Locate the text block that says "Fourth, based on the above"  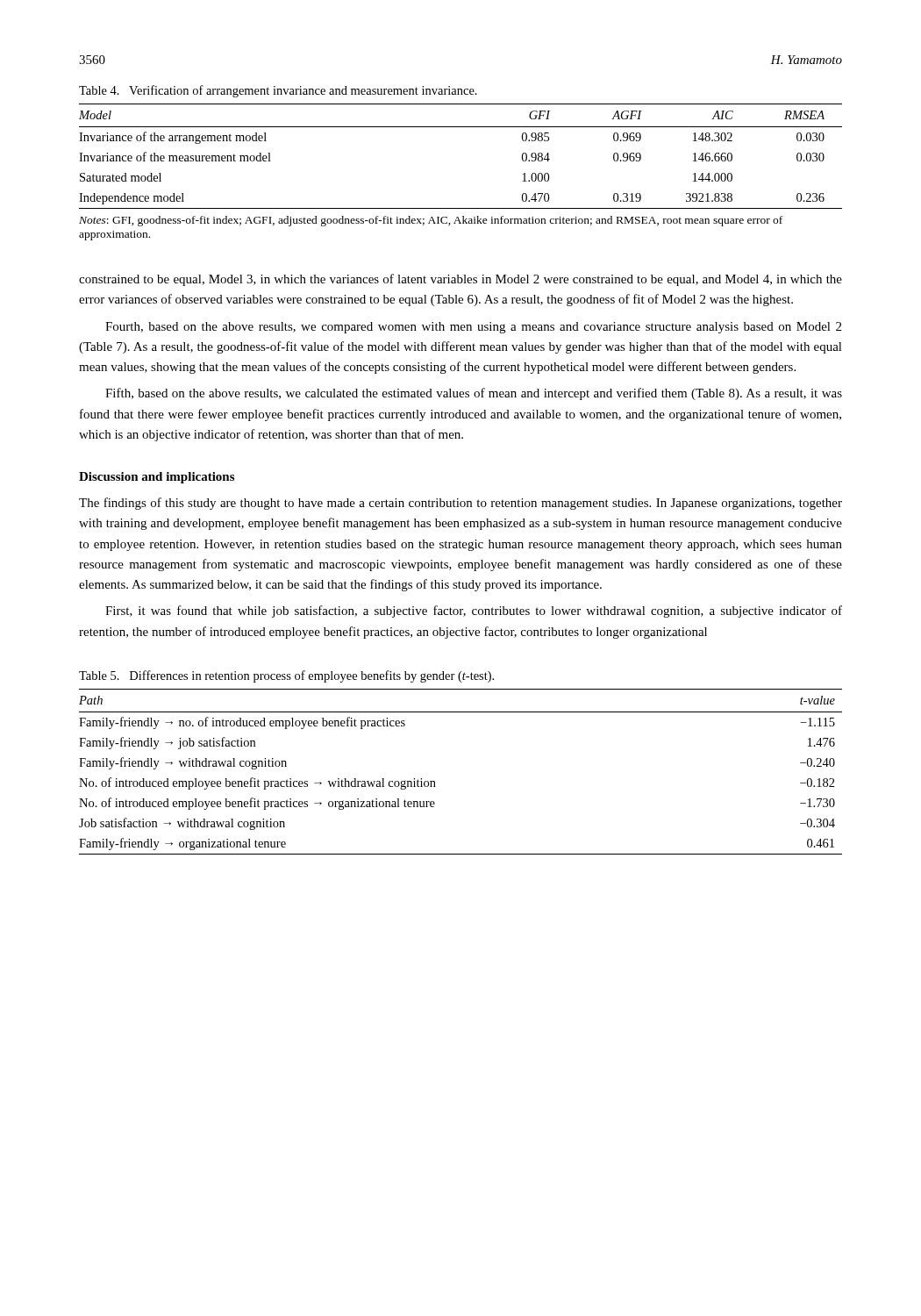(460, 346)
